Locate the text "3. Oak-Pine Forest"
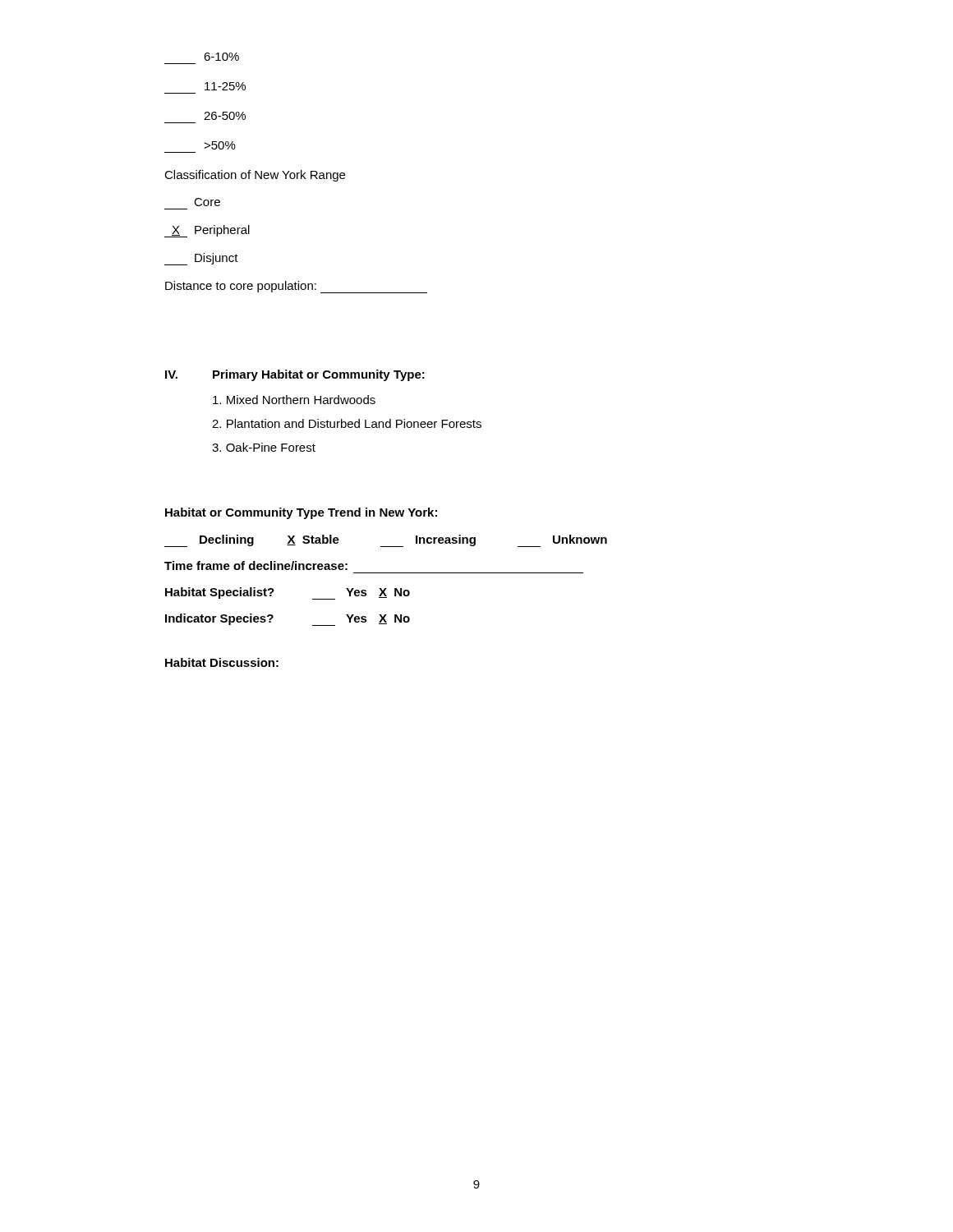Viewport: 953px width, 1232px height. (264, 447)
